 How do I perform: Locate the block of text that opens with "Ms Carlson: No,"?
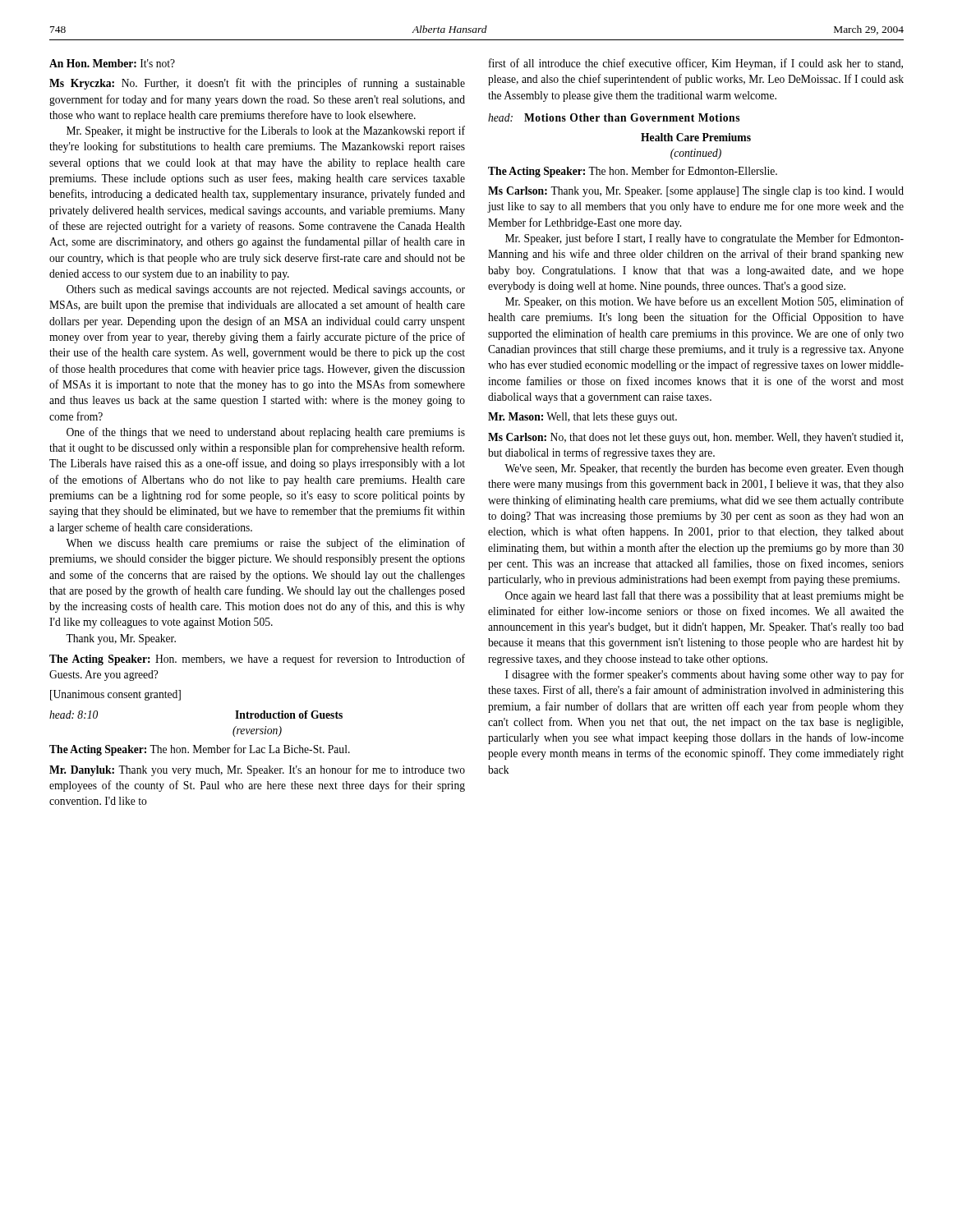[x=696, y=604]
